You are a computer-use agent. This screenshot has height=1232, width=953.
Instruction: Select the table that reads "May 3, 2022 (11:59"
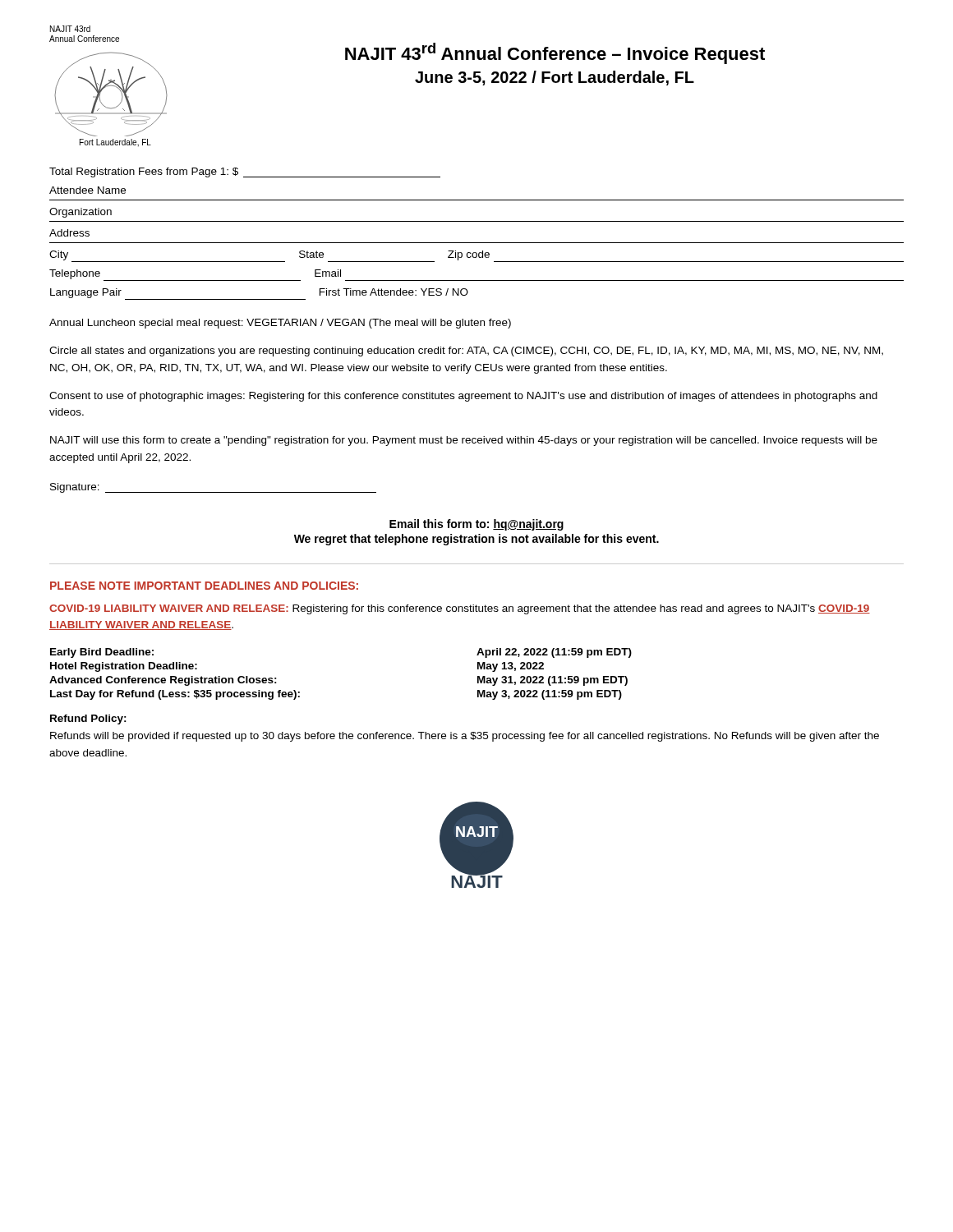point(476,673)
